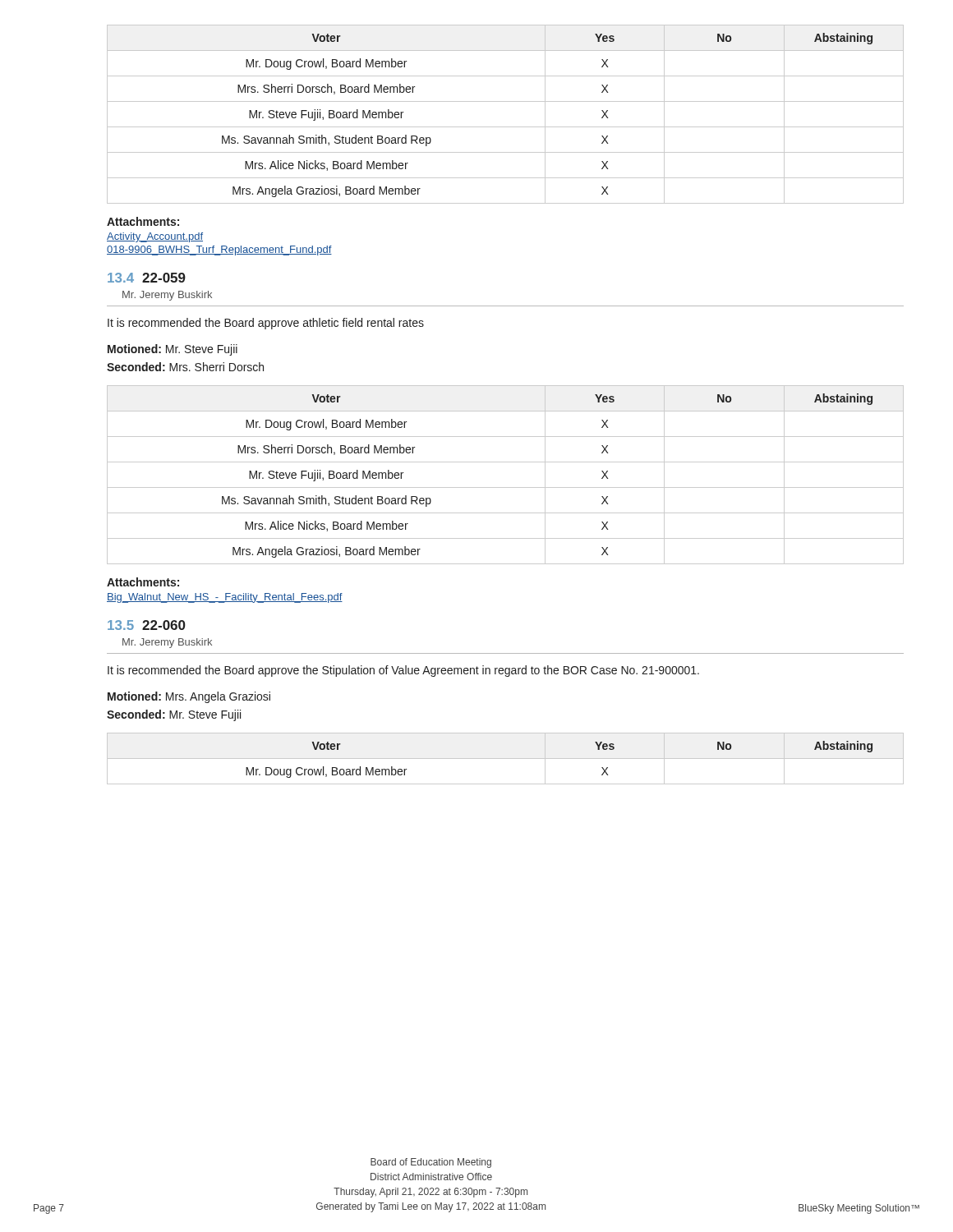This screenshot has width=953, height=1232.
Task: Click on the text with the text "Attachments: Big_Walnut_New_HS_-_Facility_Rental_Fees.pdf"
Action: 143,582
